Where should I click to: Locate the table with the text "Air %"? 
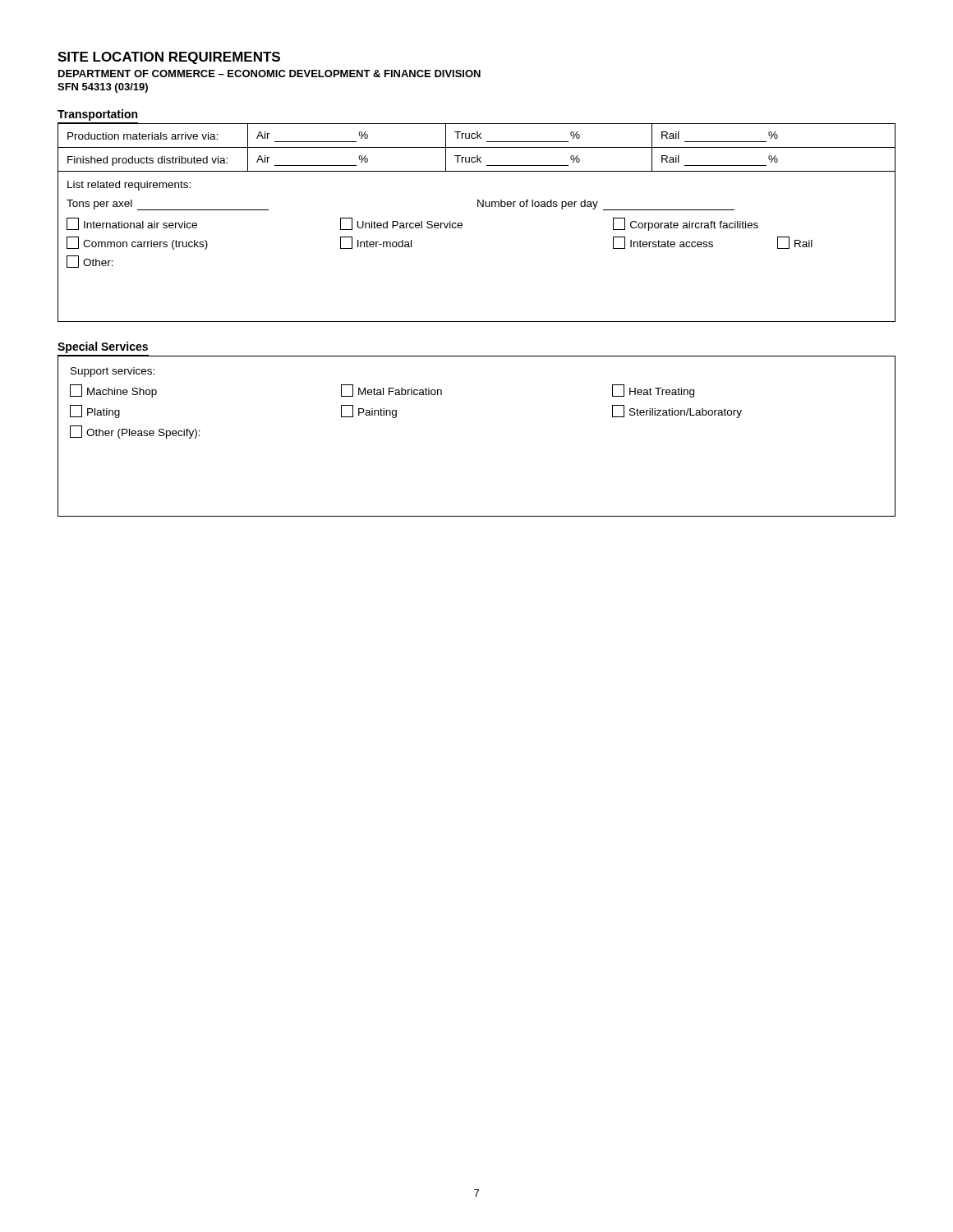[x=476, y=223]
